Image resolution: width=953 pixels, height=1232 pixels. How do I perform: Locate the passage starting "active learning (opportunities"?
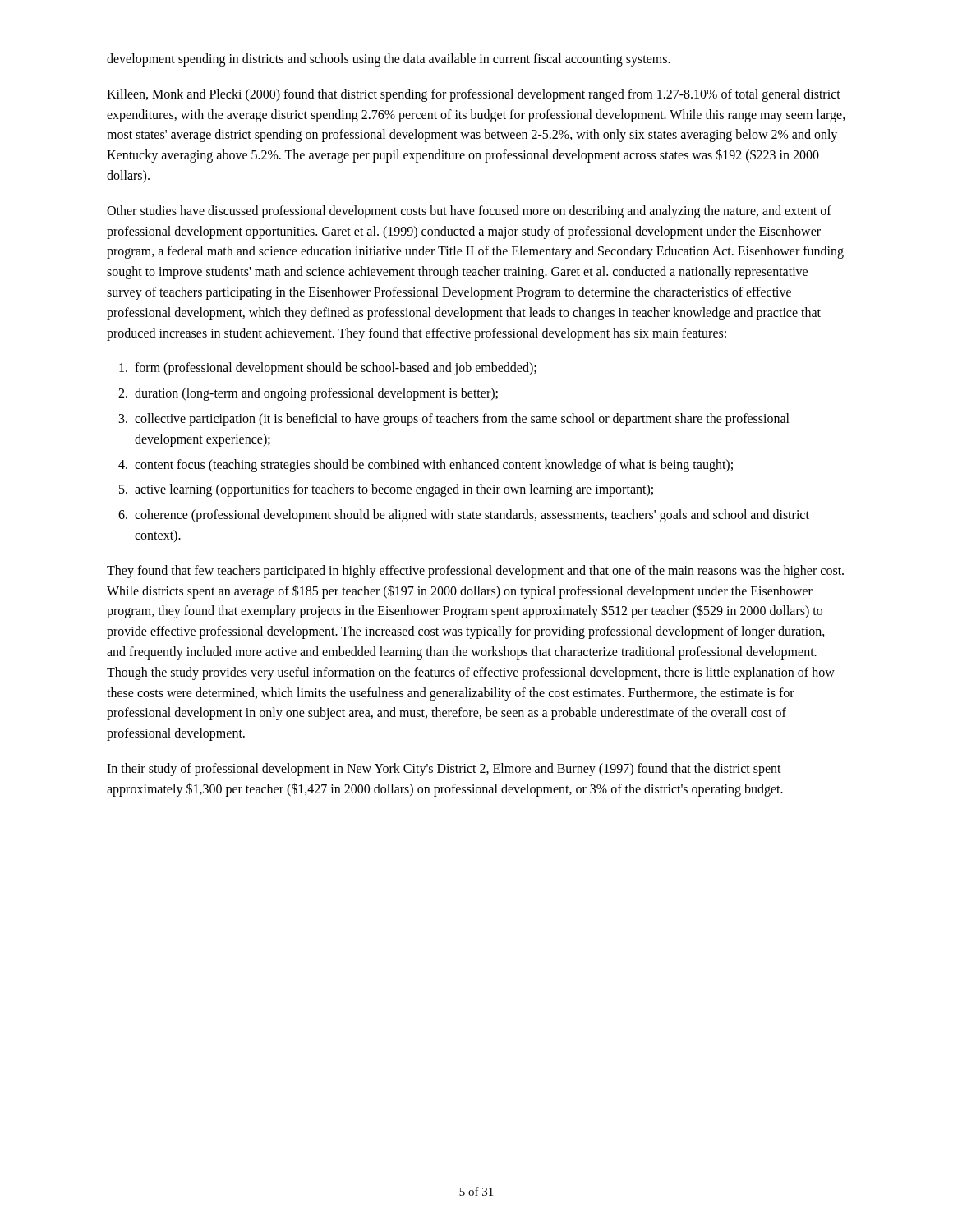[x=394, y=489]
